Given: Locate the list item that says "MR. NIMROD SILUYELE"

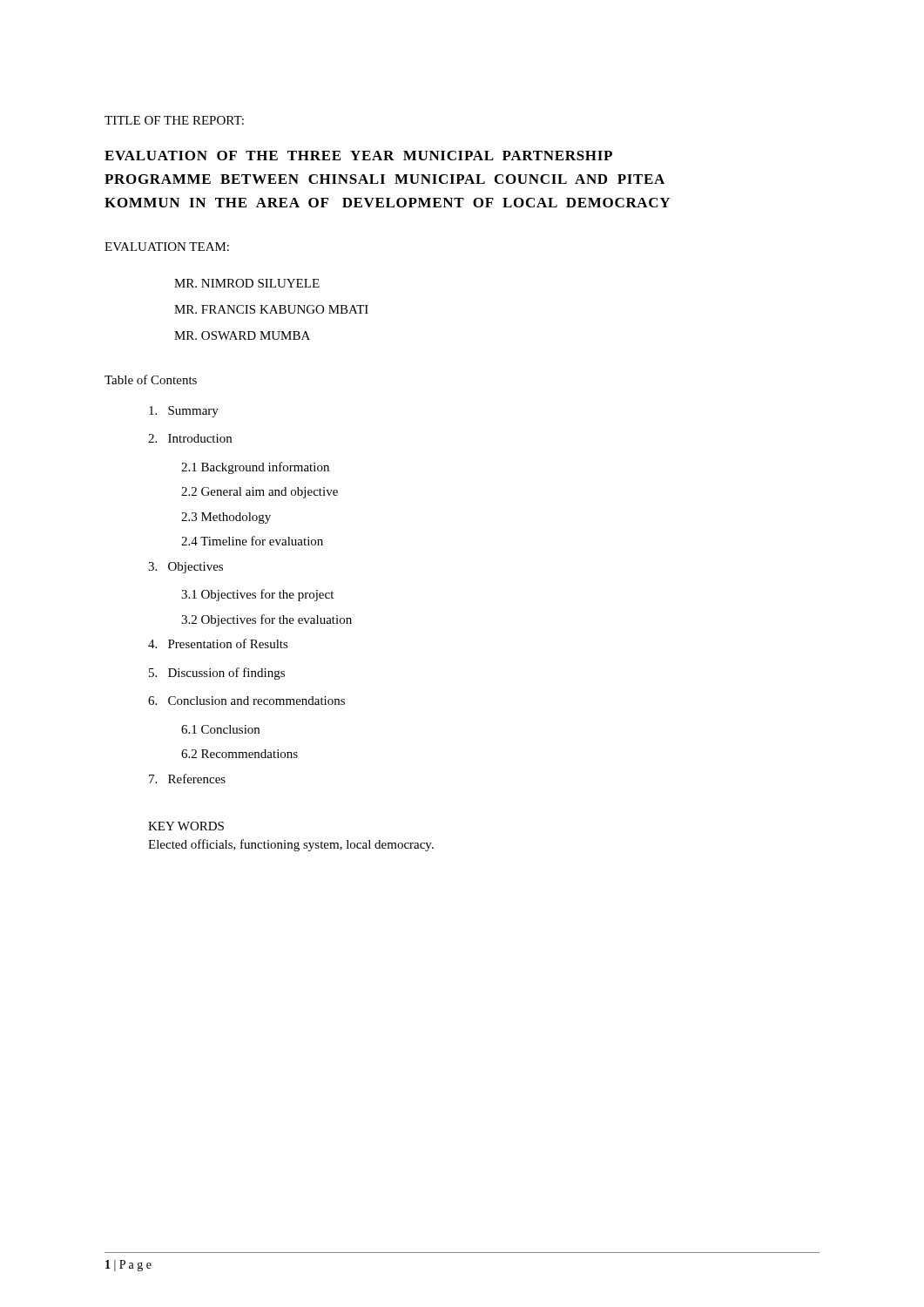Looking at the screenshot, I should pyautogui.click(x=247, y=283).
